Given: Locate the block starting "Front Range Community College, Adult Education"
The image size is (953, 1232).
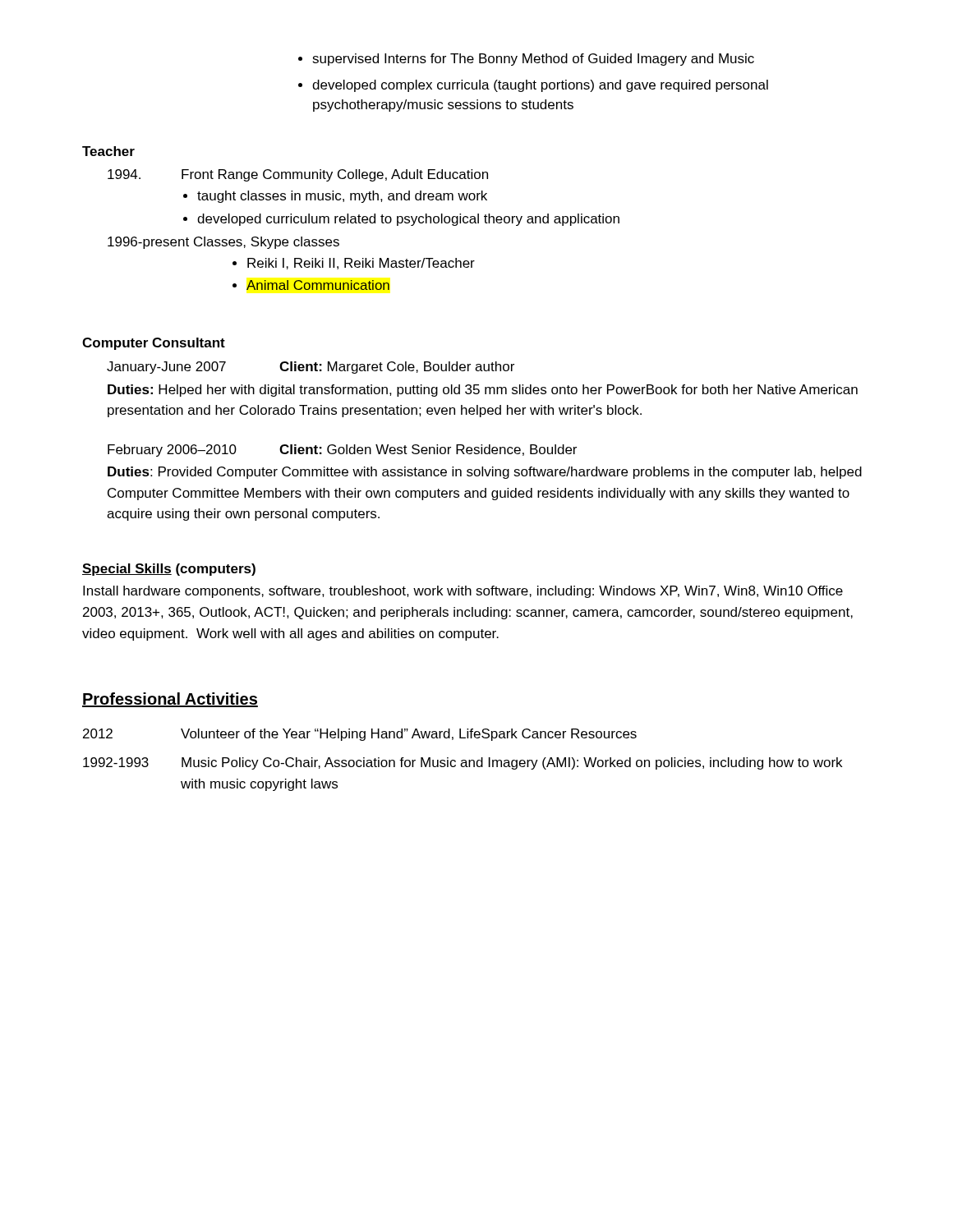Looking at the screenshot, I should pos(298,175).
